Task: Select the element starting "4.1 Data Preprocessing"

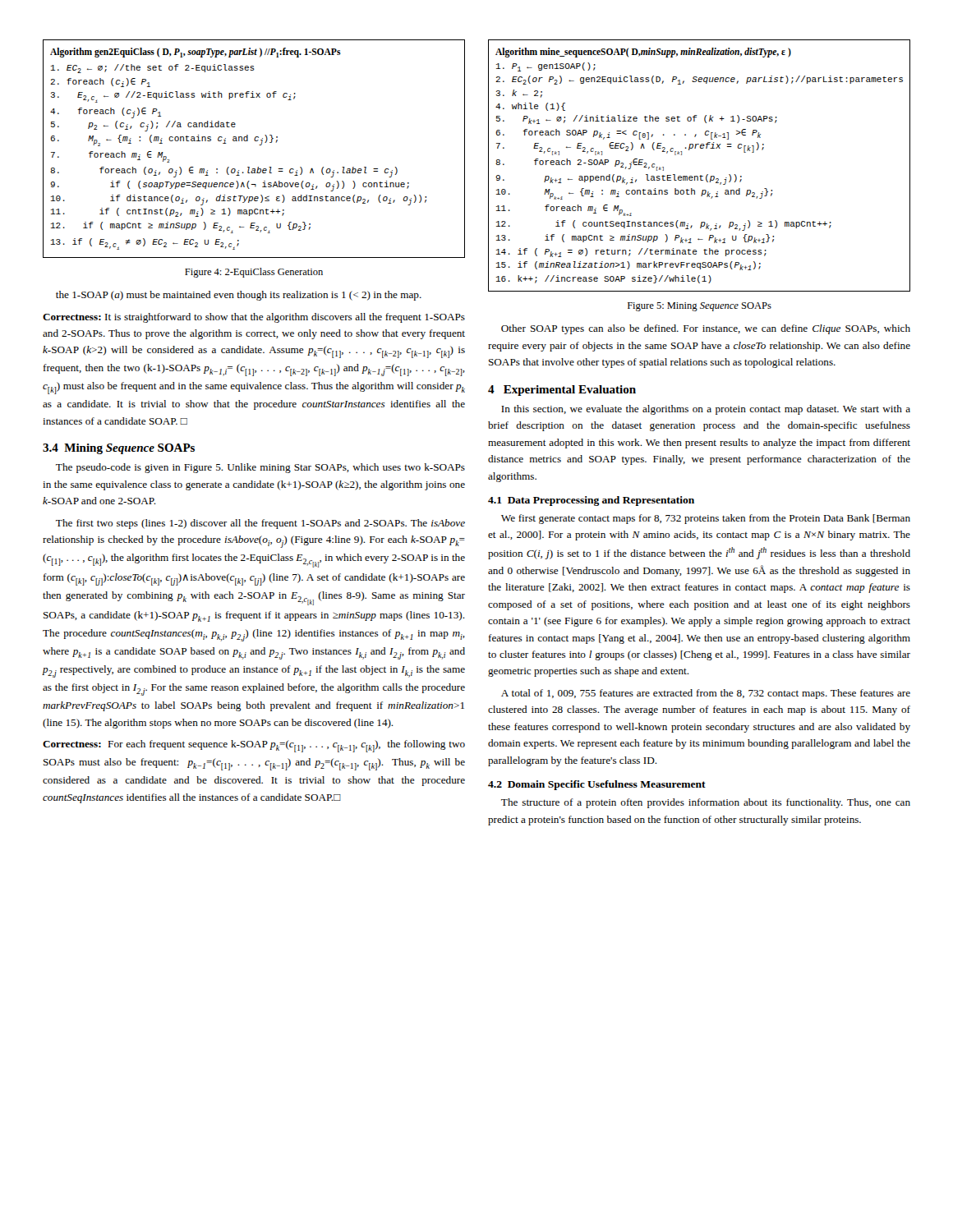Action: click(591, 500)
